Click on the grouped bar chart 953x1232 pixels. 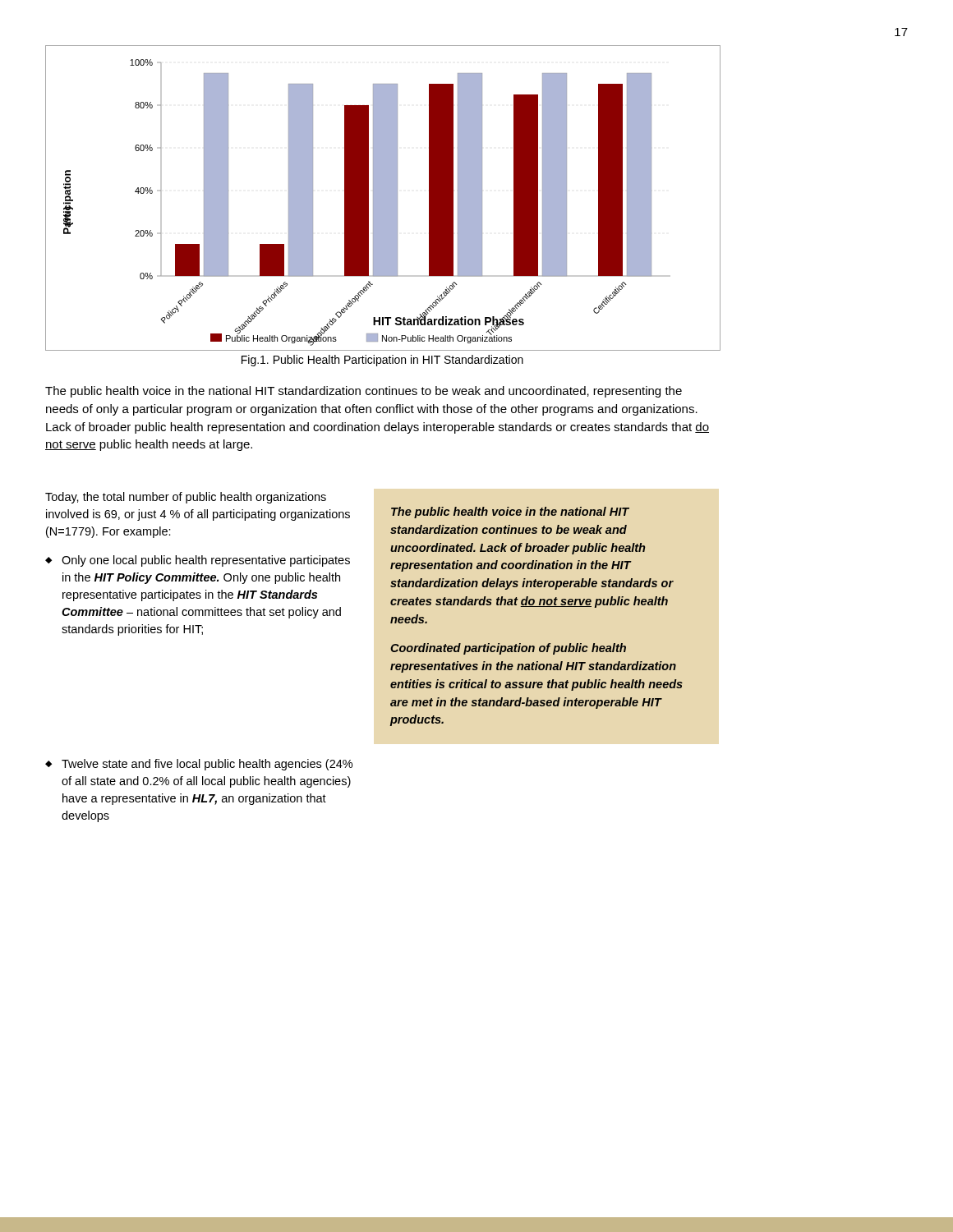click(382, 199)
